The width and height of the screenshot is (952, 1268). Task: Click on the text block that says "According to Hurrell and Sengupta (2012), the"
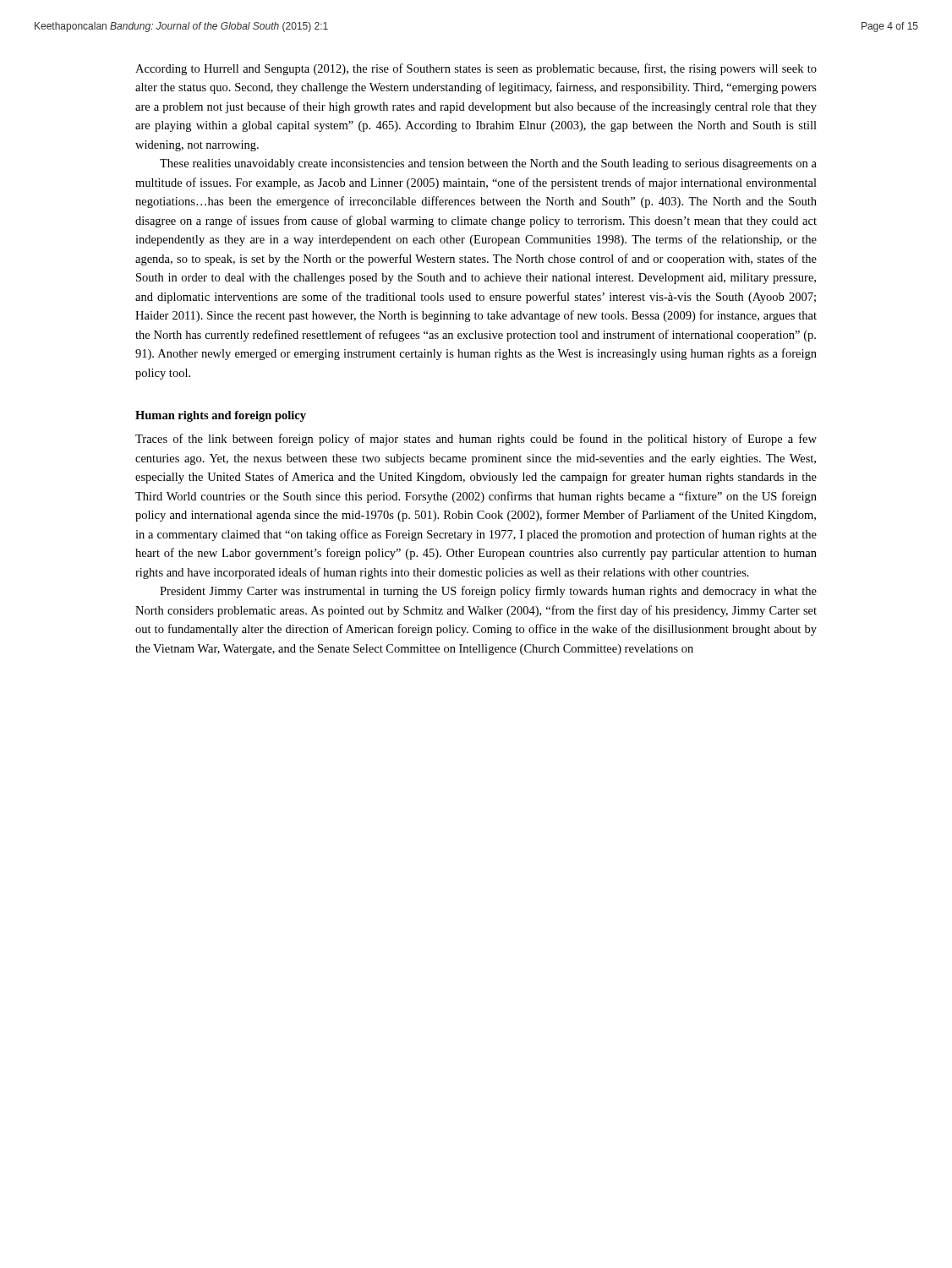tap(476, 107)
